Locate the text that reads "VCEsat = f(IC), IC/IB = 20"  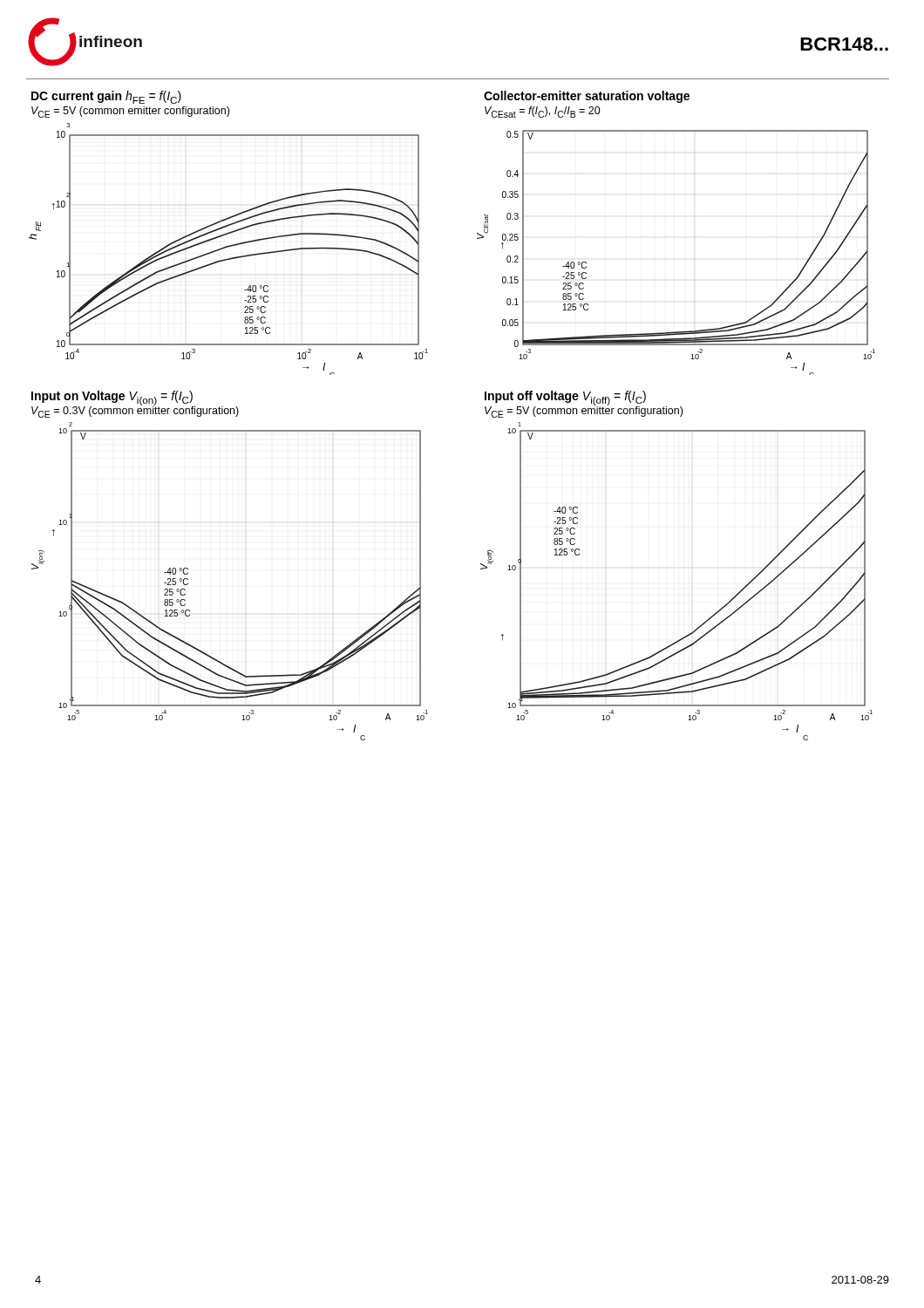tap(542, 112)
